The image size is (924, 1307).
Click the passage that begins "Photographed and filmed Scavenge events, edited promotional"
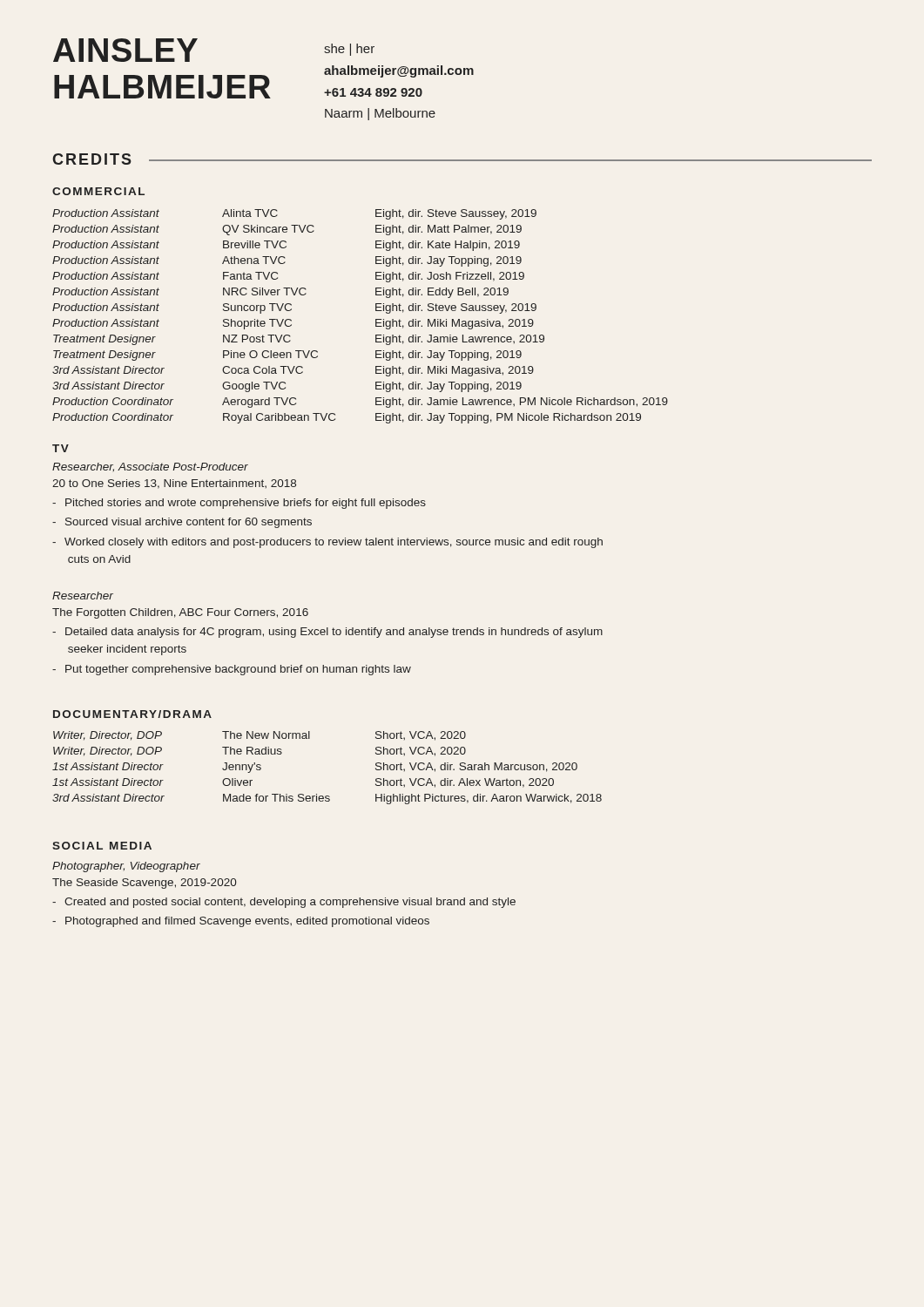[247, 921]
